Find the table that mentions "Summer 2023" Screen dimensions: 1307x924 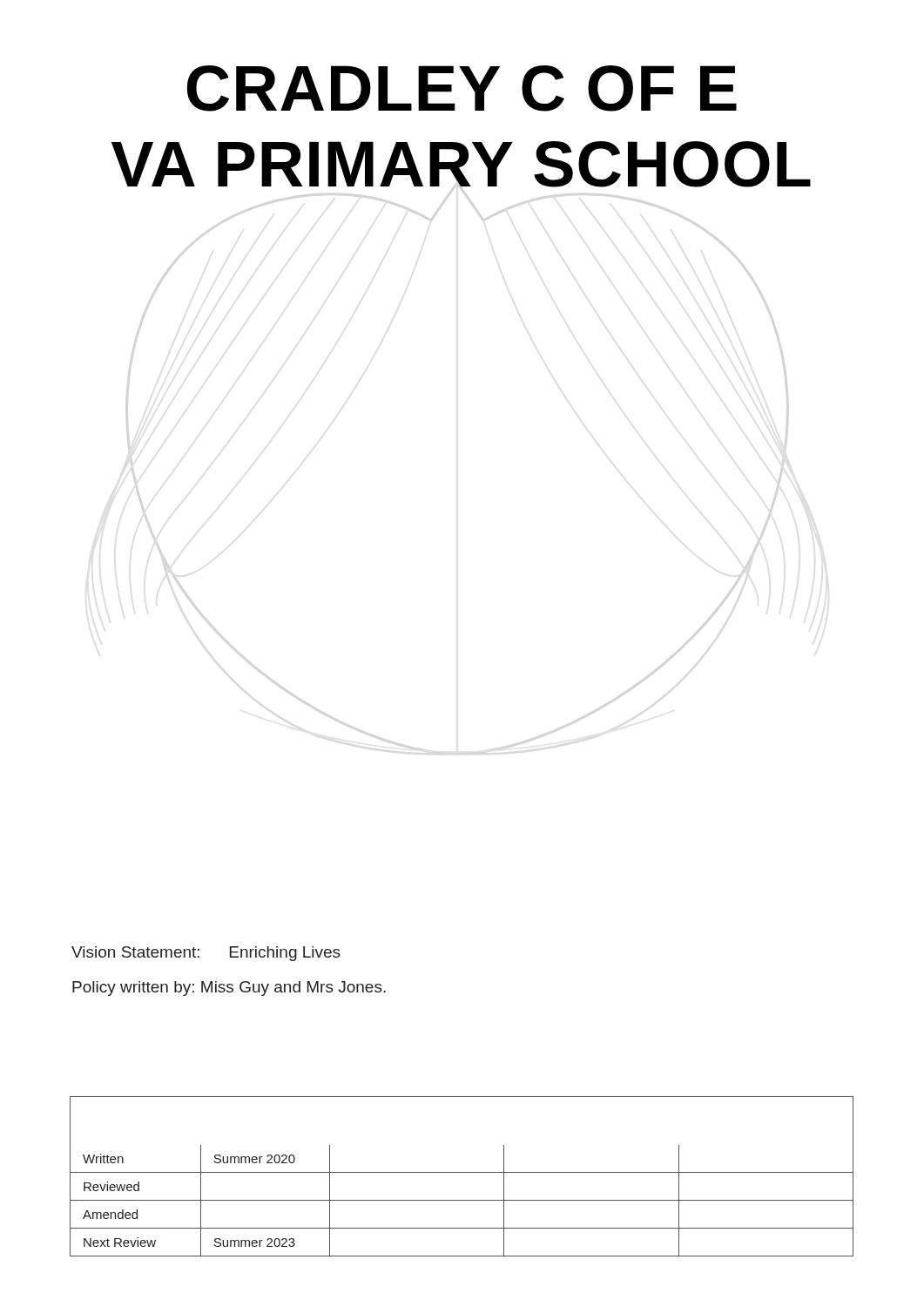462,1176
